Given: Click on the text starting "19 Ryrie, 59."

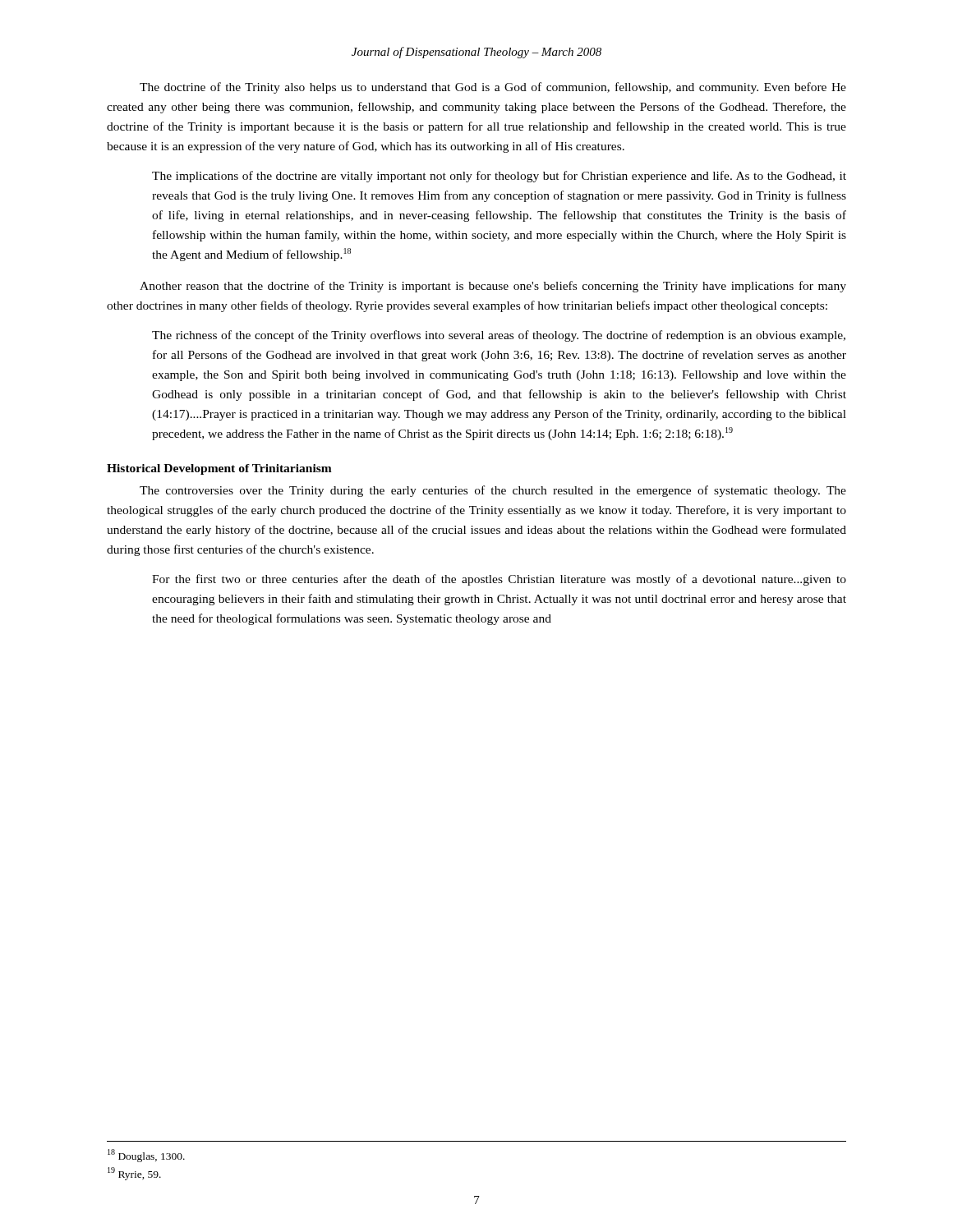Looking at the screenshot, I should pos(134,1173).
